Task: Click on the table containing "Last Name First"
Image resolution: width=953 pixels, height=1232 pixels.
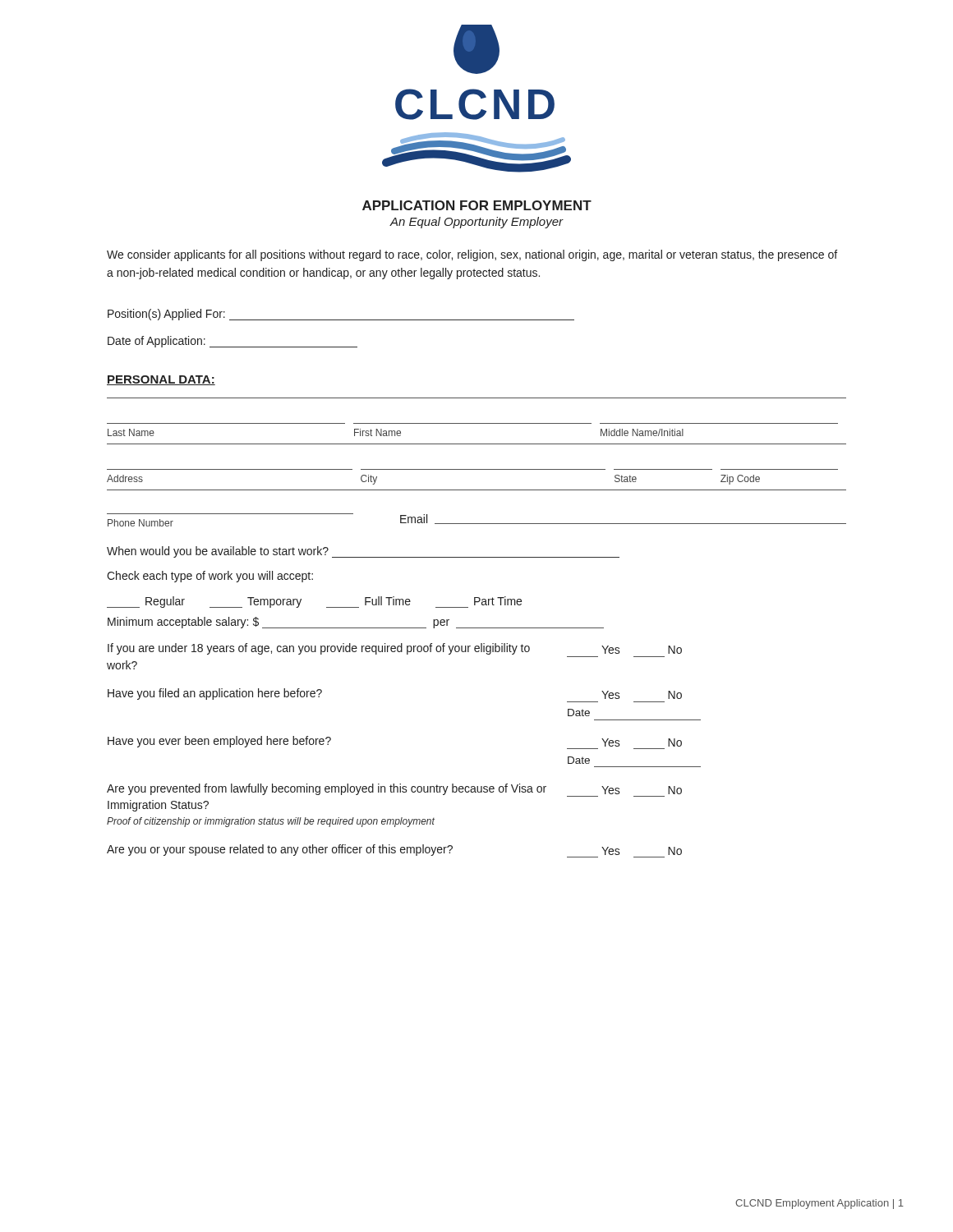Action: (476, 466)
